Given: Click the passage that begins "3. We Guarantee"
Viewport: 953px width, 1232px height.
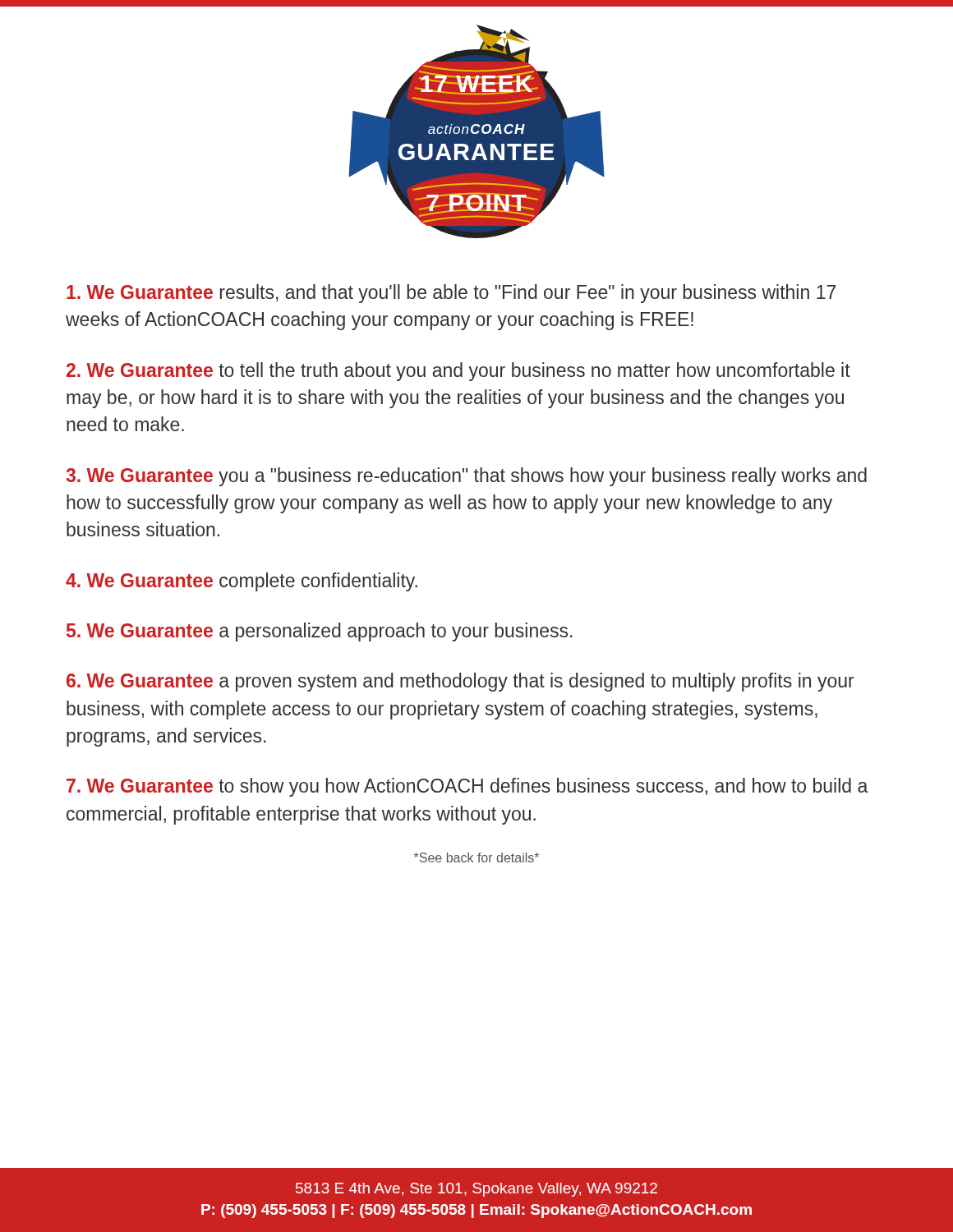Looking at the screenshot, I should [467, 503].
